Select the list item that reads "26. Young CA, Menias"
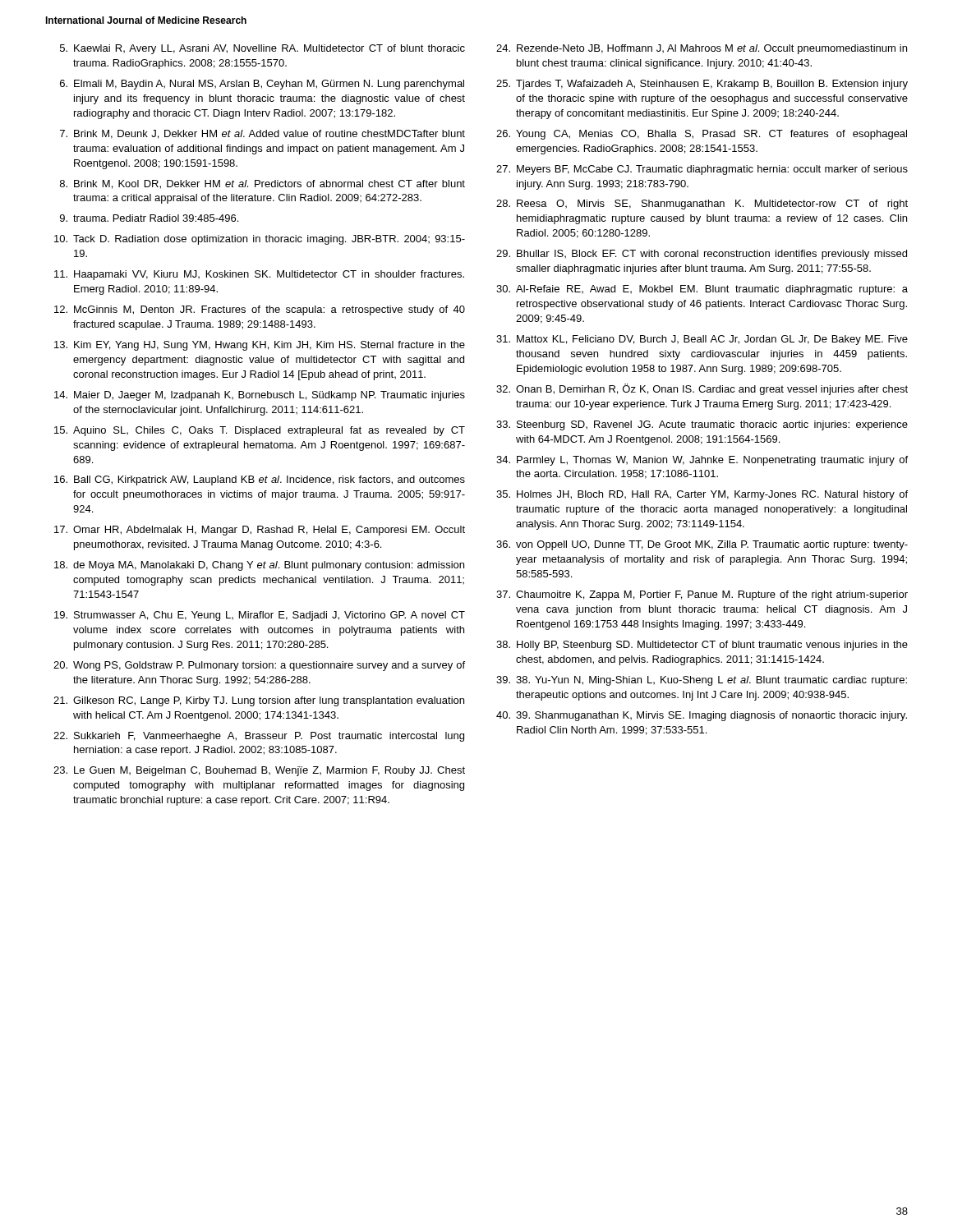The height and width of the screenshot is (1232, 953). point(698,141)
